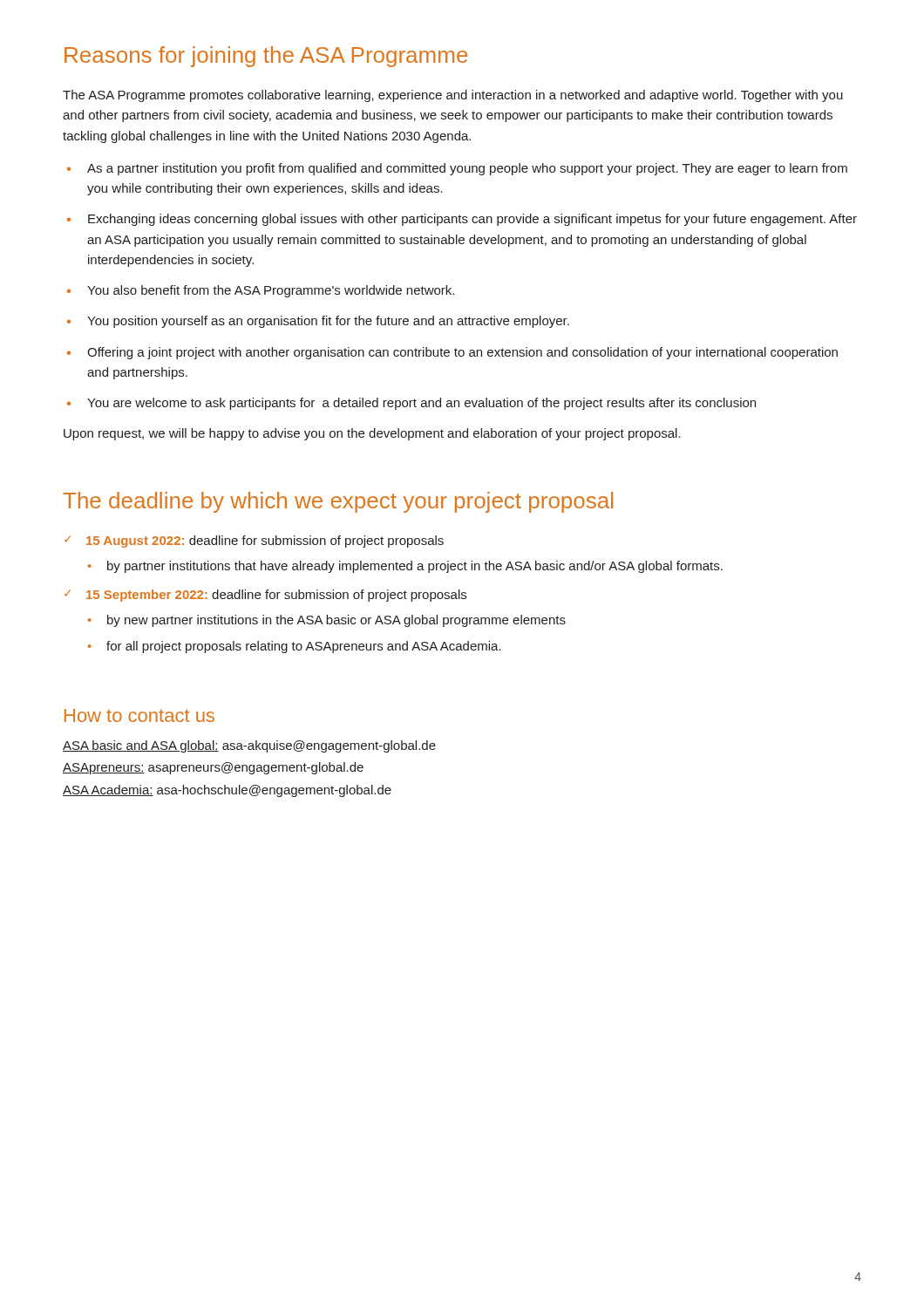This screenshot has width=924, height=1308.
Task: Navigate to the element starting "As a partner institution you profit from qualified"
Action: point(467,178)
